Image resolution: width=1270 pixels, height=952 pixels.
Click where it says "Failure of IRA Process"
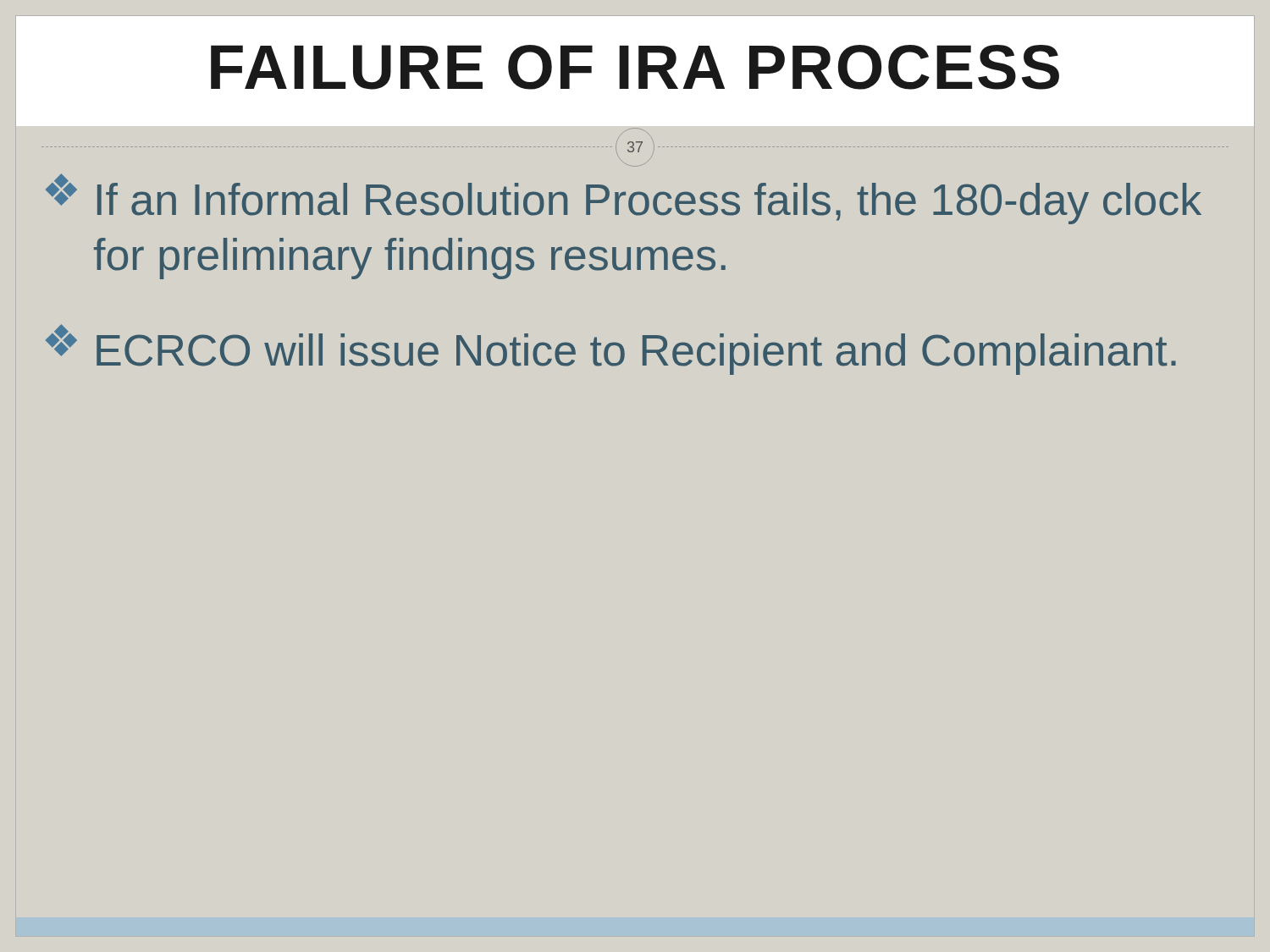coord(635,67)
